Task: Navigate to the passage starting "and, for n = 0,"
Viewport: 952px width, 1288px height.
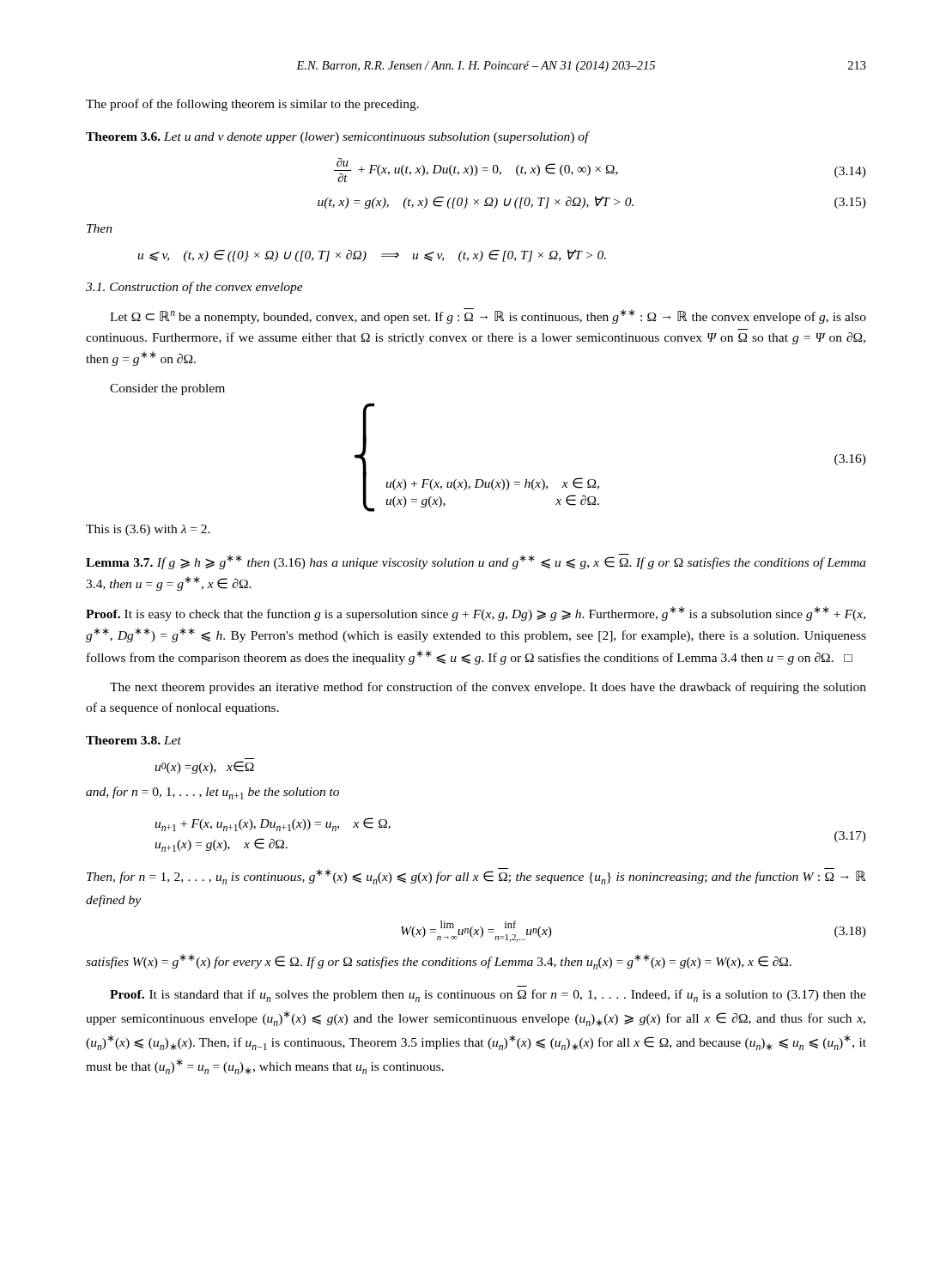Action: click(x=212, y=793)
